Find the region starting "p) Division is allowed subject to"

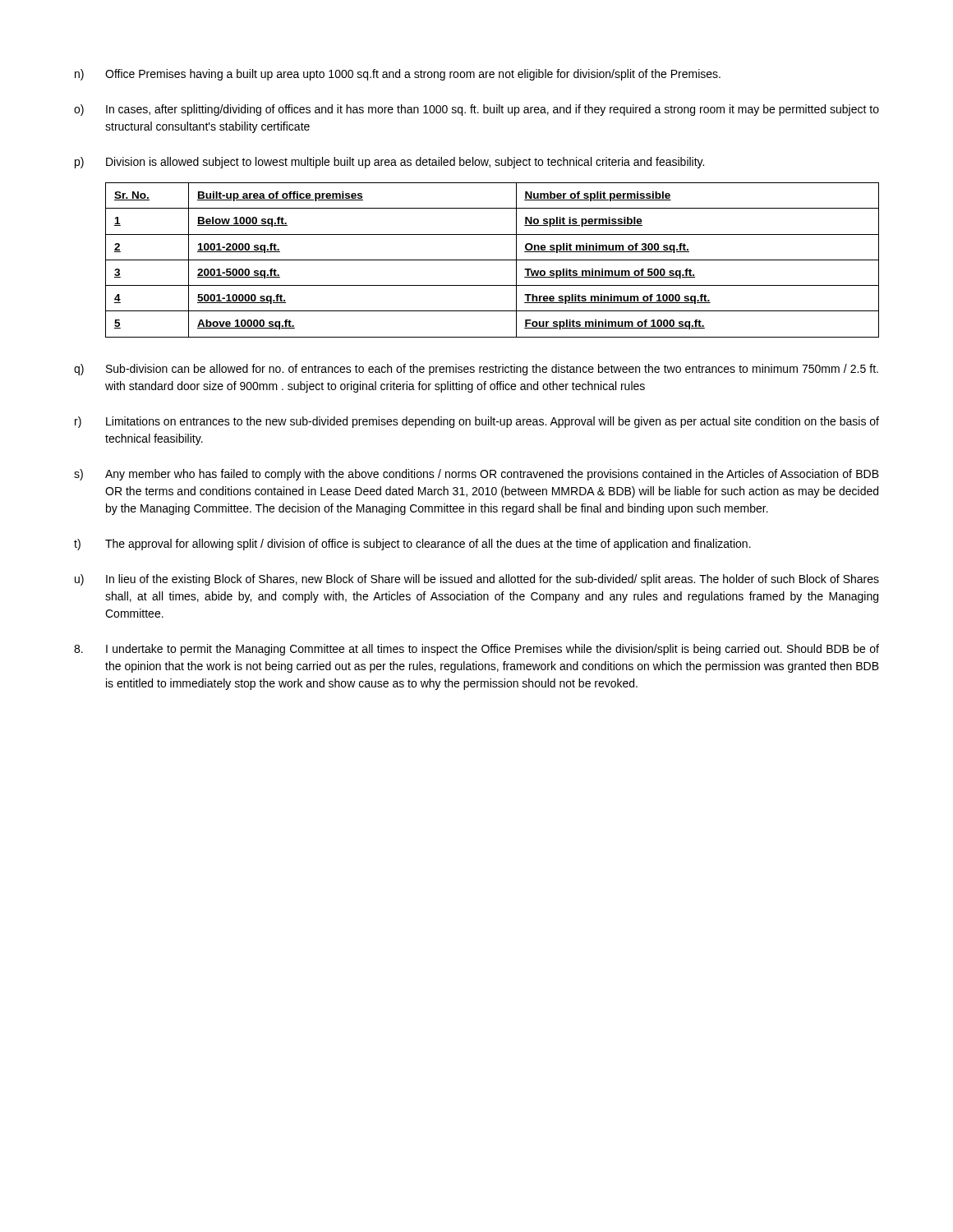(476, 248)
